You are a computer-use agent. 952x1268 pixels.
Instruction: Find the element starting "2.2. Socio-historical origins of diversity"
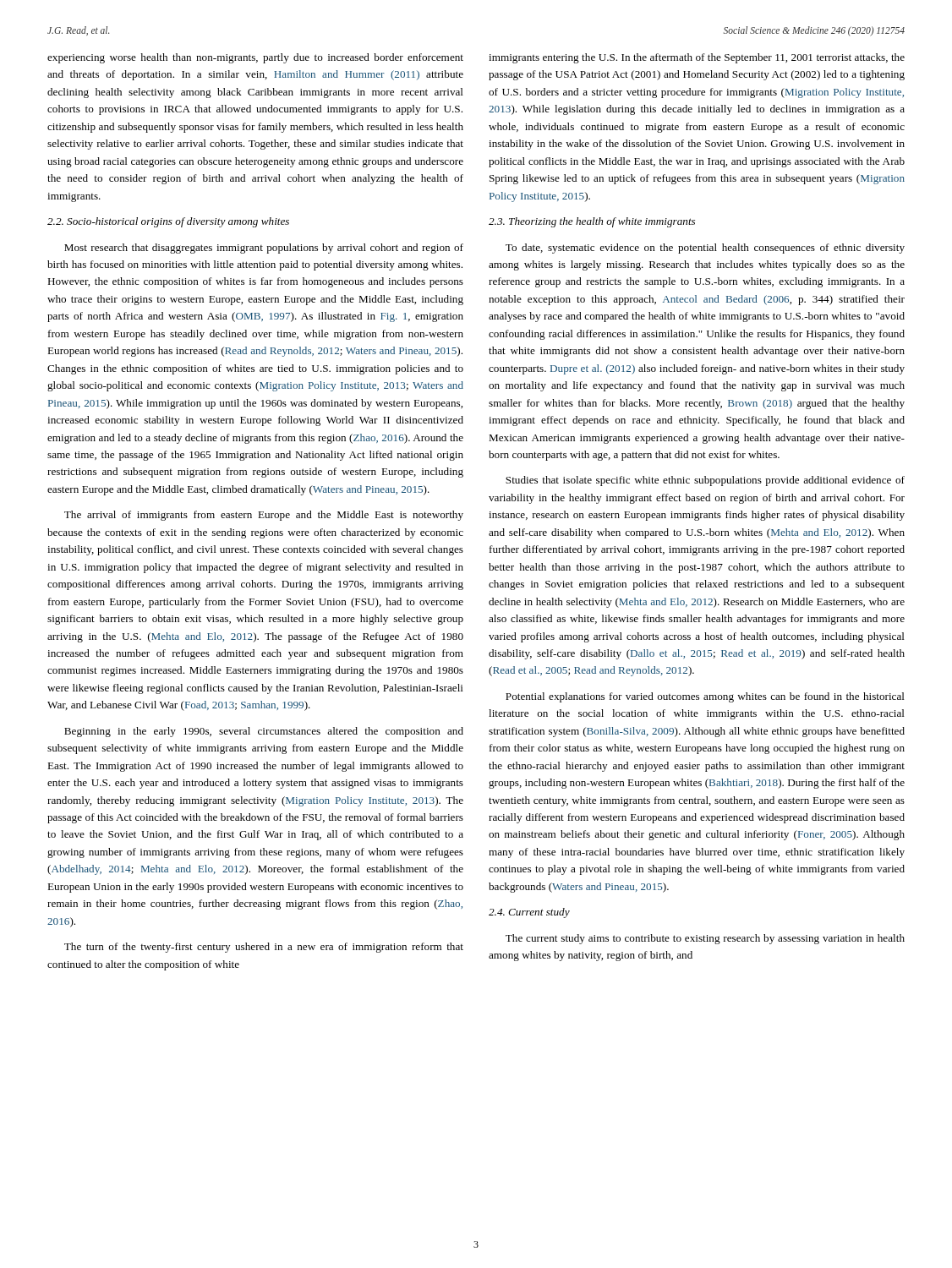[x=255, y=222]
